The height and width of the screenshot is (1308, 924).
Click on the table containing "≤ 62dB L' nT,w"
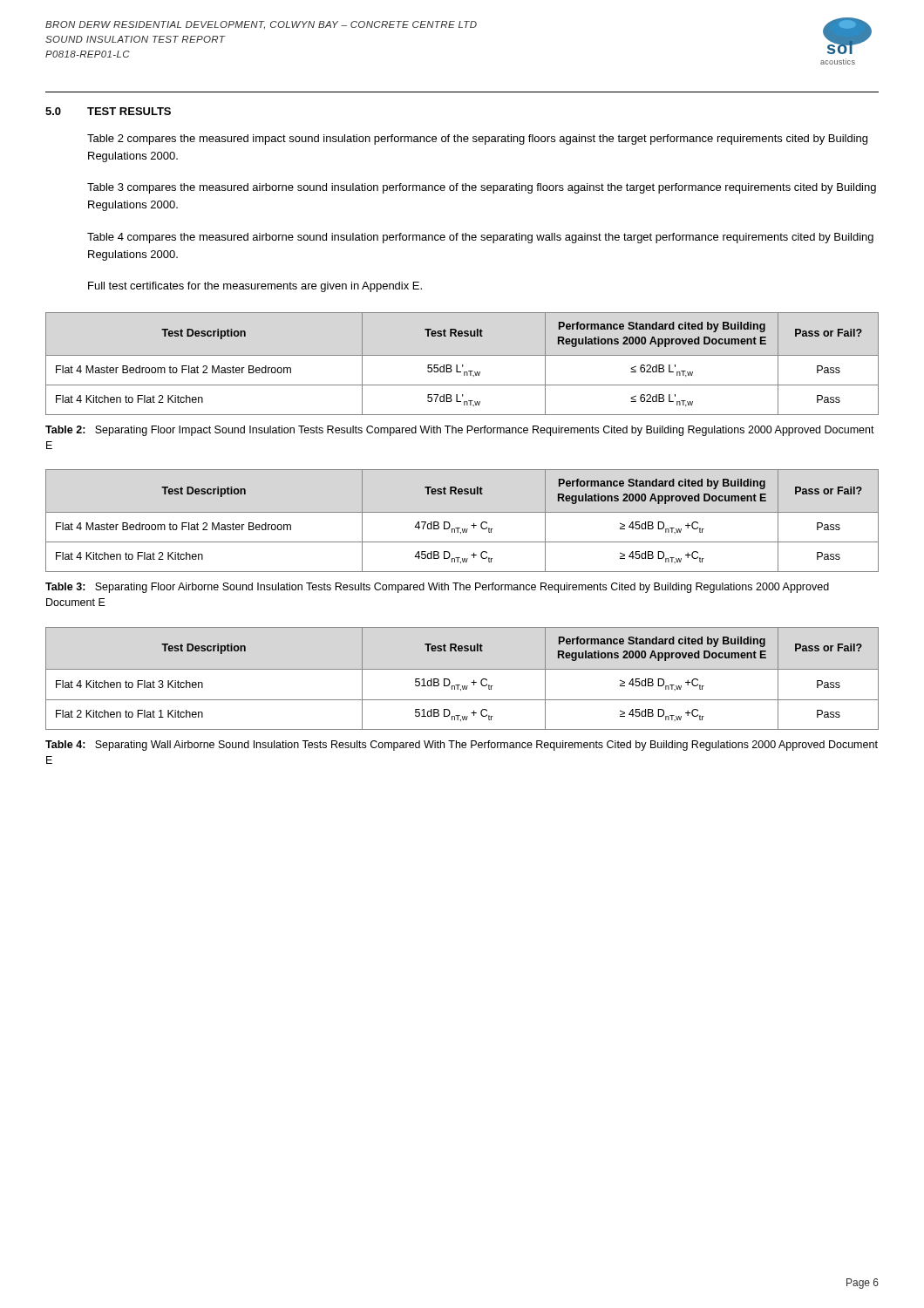[462, 364]
